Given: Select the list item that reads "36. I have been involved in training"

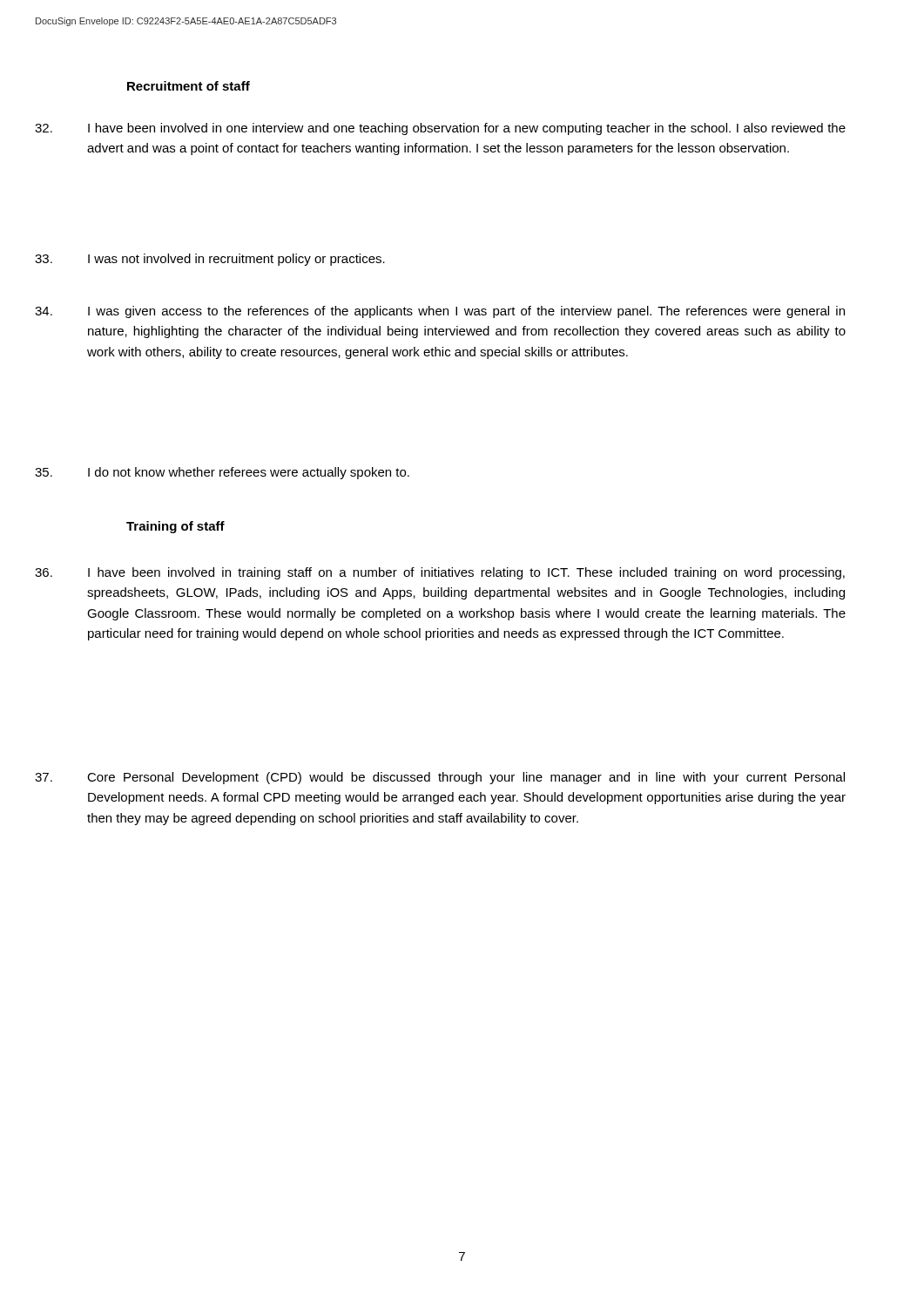Looking at the screenshot, I should (466, 601).
